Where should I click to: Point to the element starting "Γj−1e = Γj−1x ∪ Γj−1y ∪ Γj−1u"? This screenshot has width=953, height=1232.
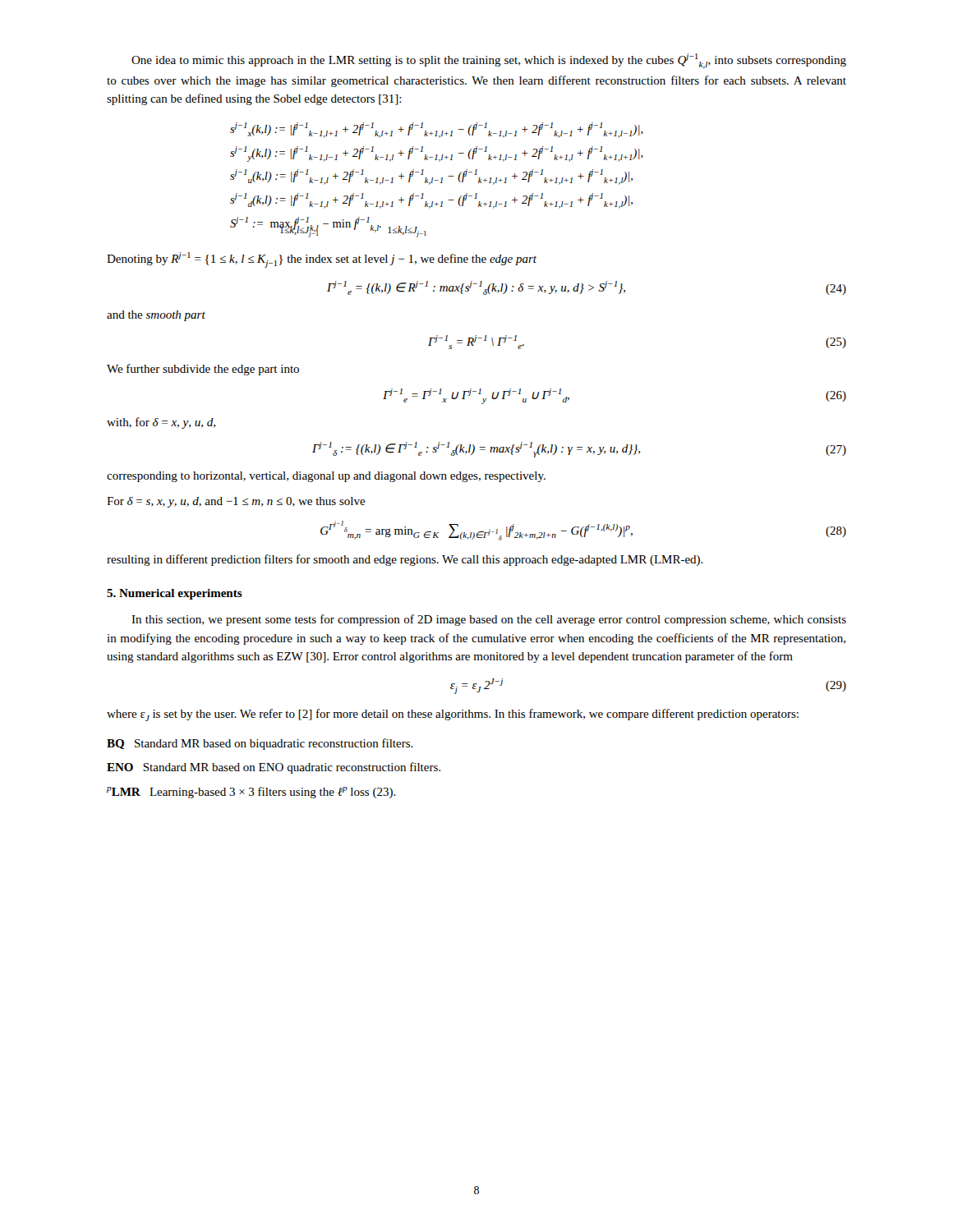click(x=483, y=399)
